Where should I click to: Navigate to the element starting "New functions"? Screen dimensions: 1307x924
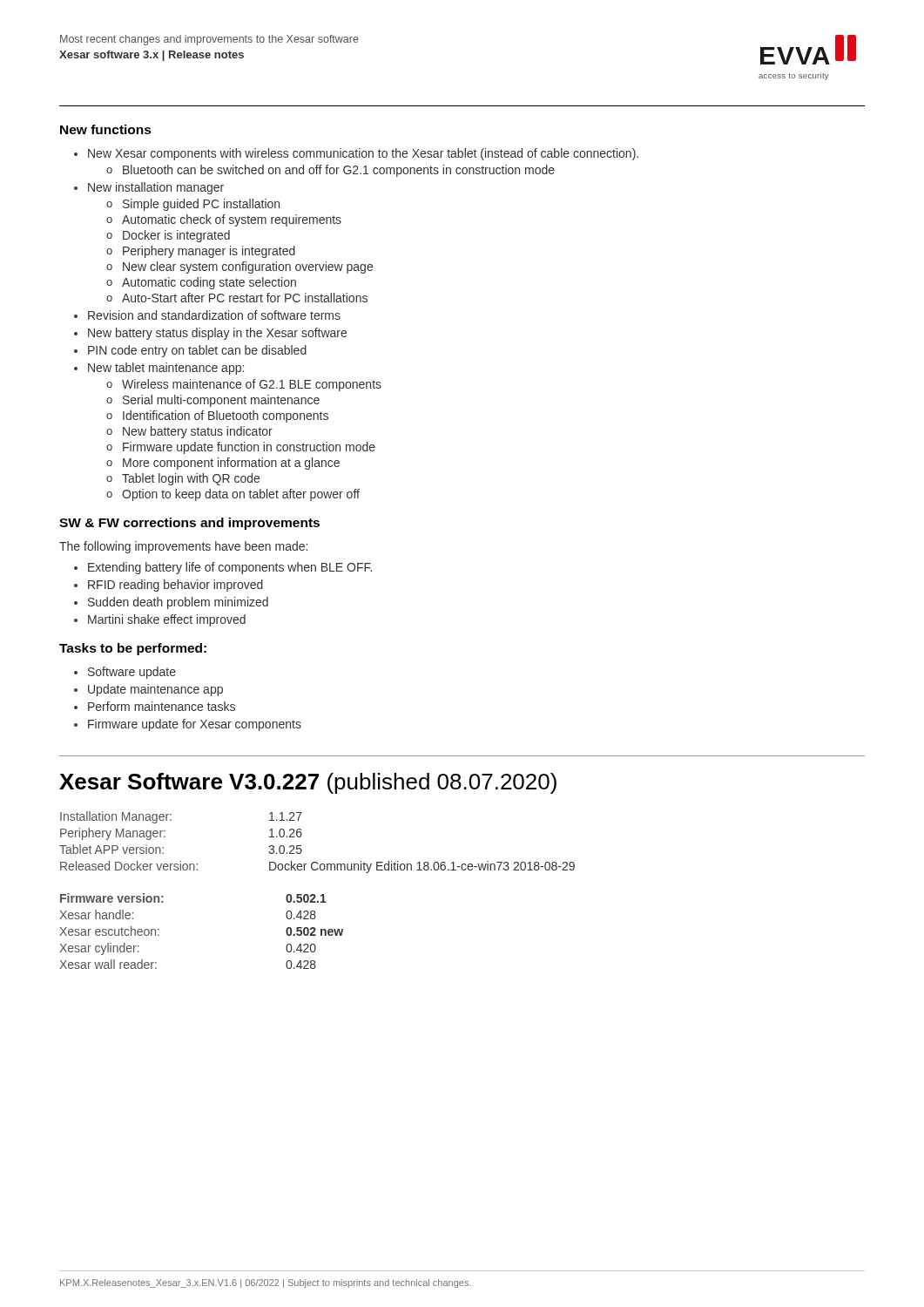point(105,129)
